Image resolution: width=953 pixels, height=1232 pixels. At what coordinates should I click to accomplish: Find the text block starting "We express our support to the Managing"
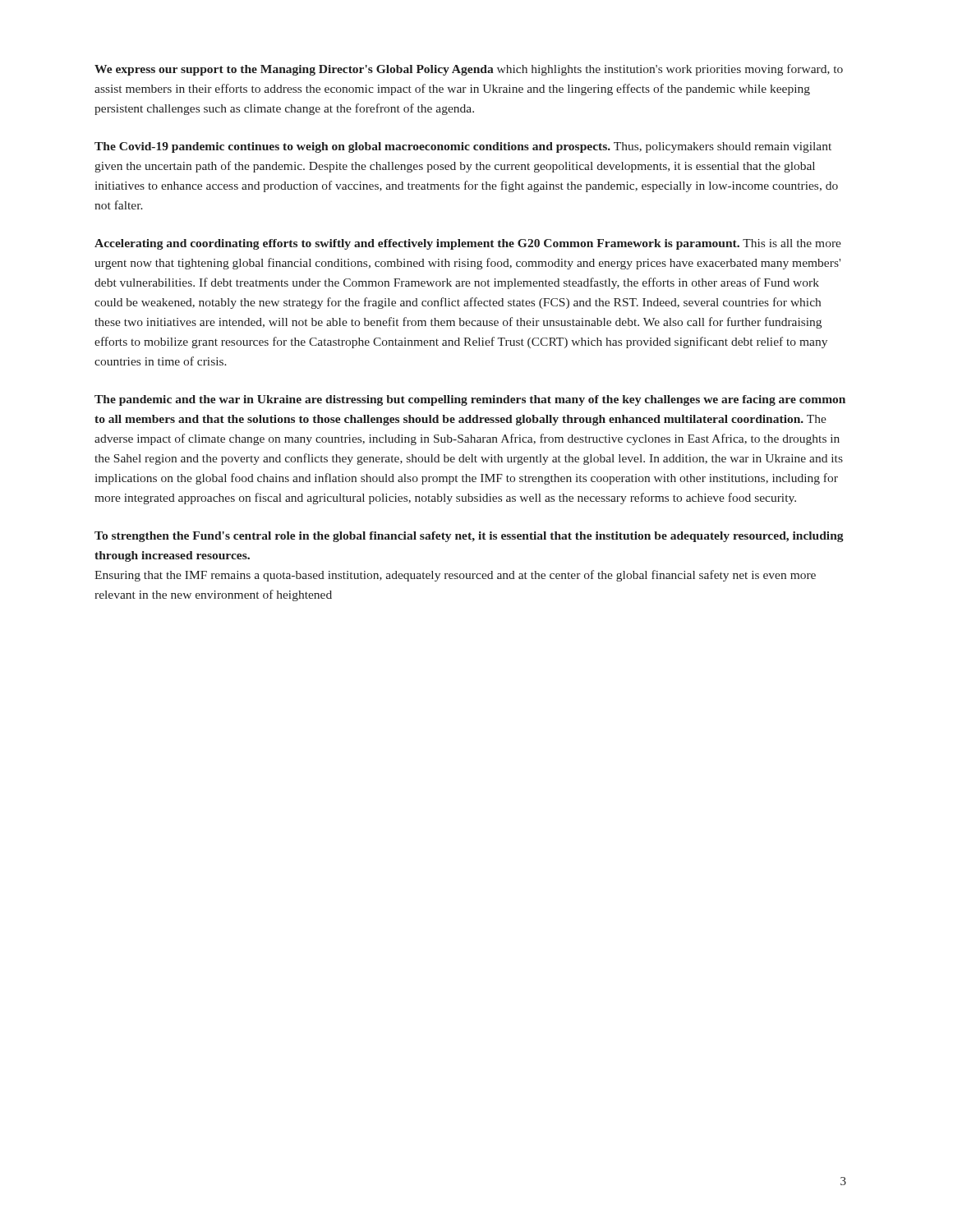(x=469, y=88)
